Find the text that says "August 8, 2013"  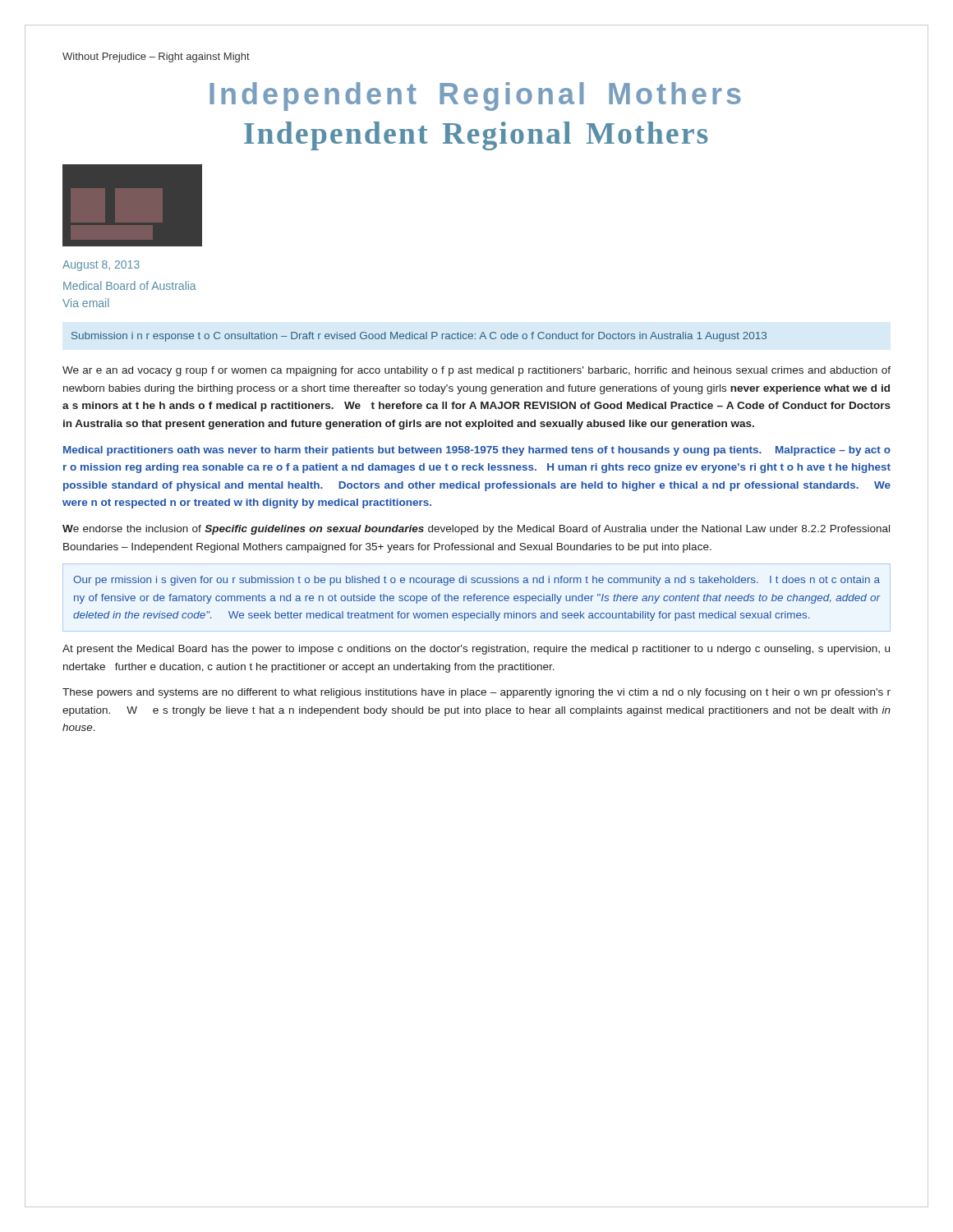pyautogui.click(x=101, y=264)
